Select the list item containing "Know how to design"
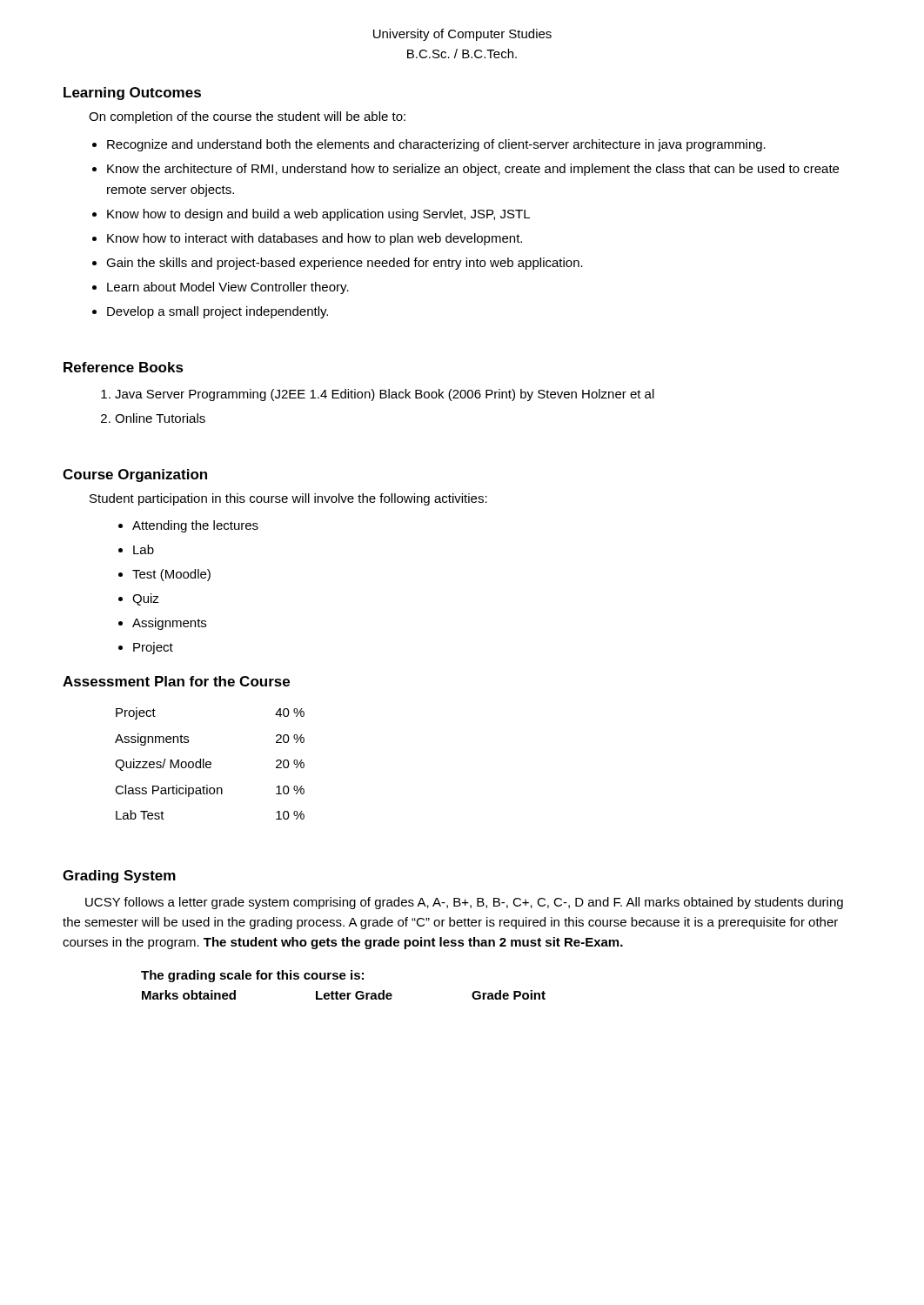924x1305 pixels. [x=318, y=213]
